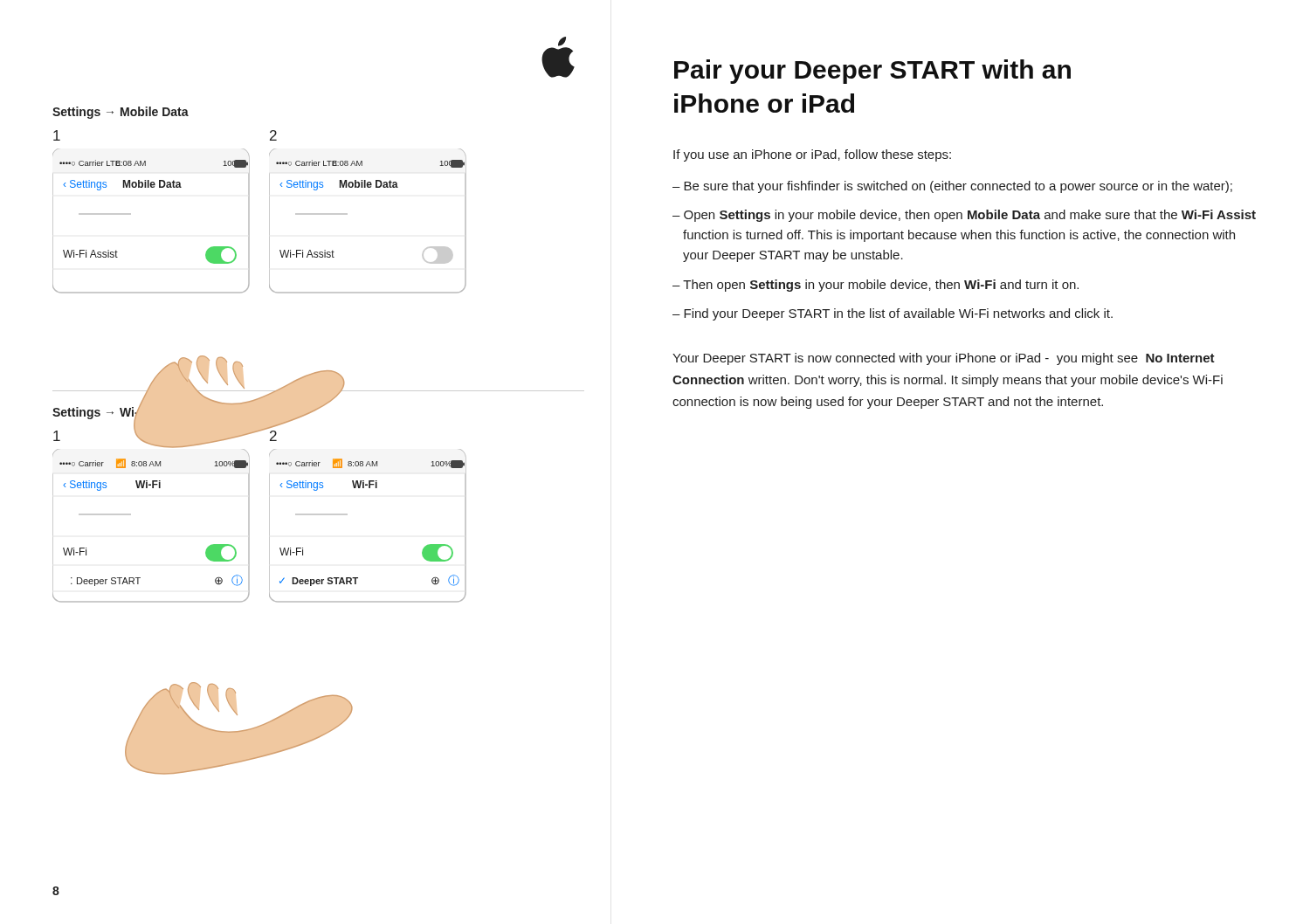
Task: Locate the list item containing "– Open Settings in your"
Action: (964, 235)
